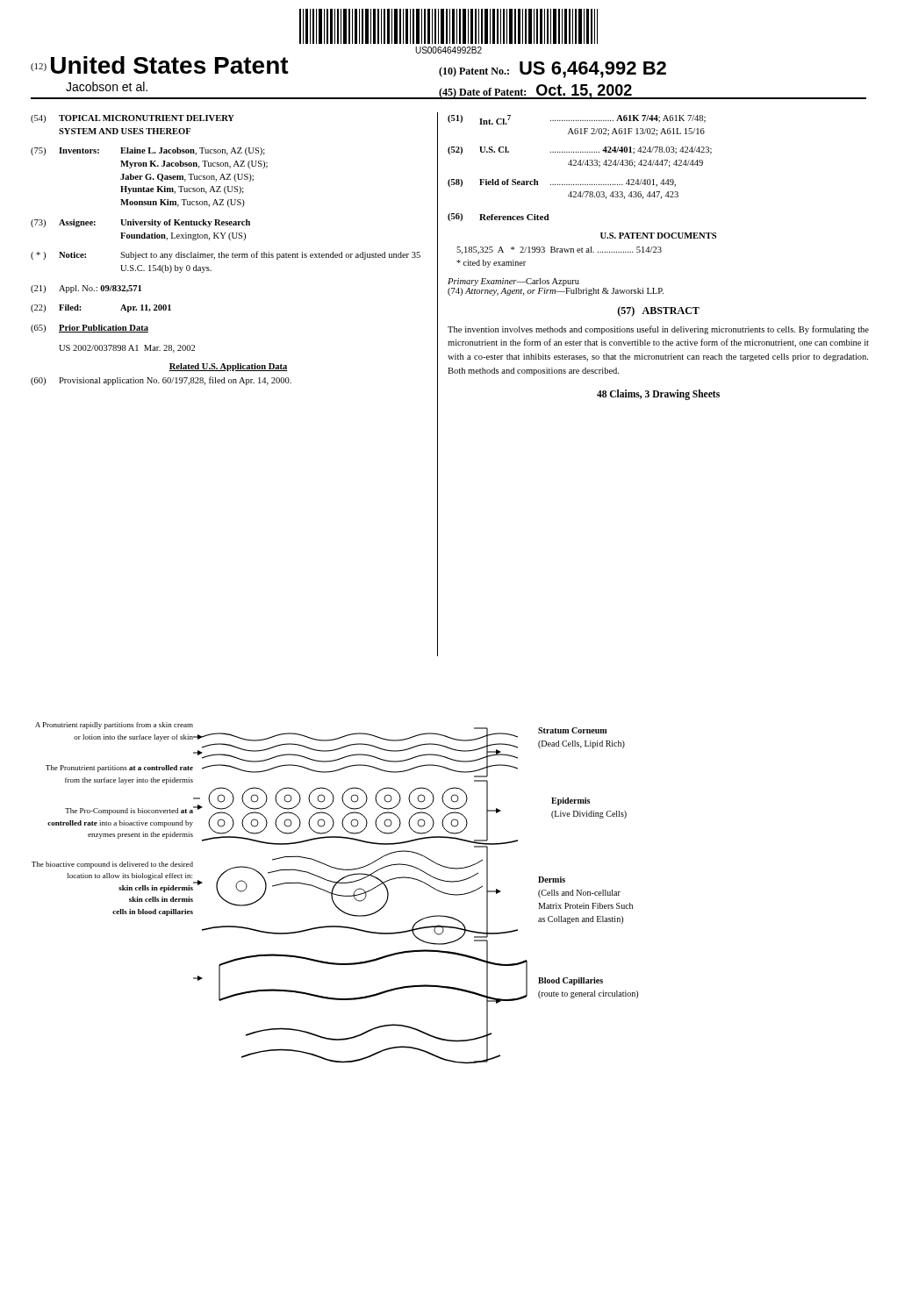
Task: Navigate to the passage starting "US 2002/0037898 A1 Mar. 28, 2002"
Action: click(x=127, y=348)
